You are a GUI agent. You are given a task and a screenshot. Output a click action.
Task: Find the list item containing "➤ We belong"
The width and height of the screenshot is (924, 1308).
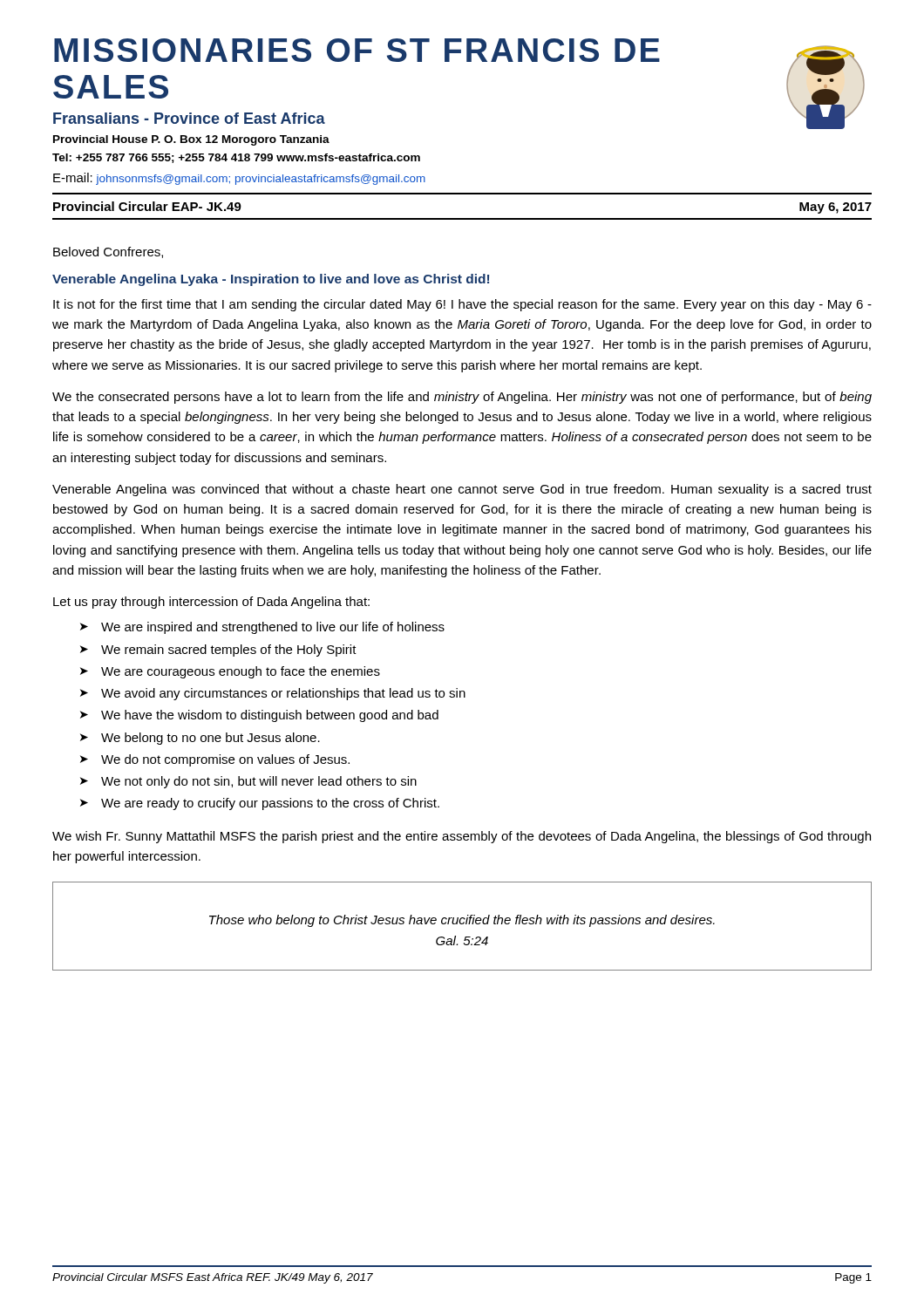(x=199, y=737)
